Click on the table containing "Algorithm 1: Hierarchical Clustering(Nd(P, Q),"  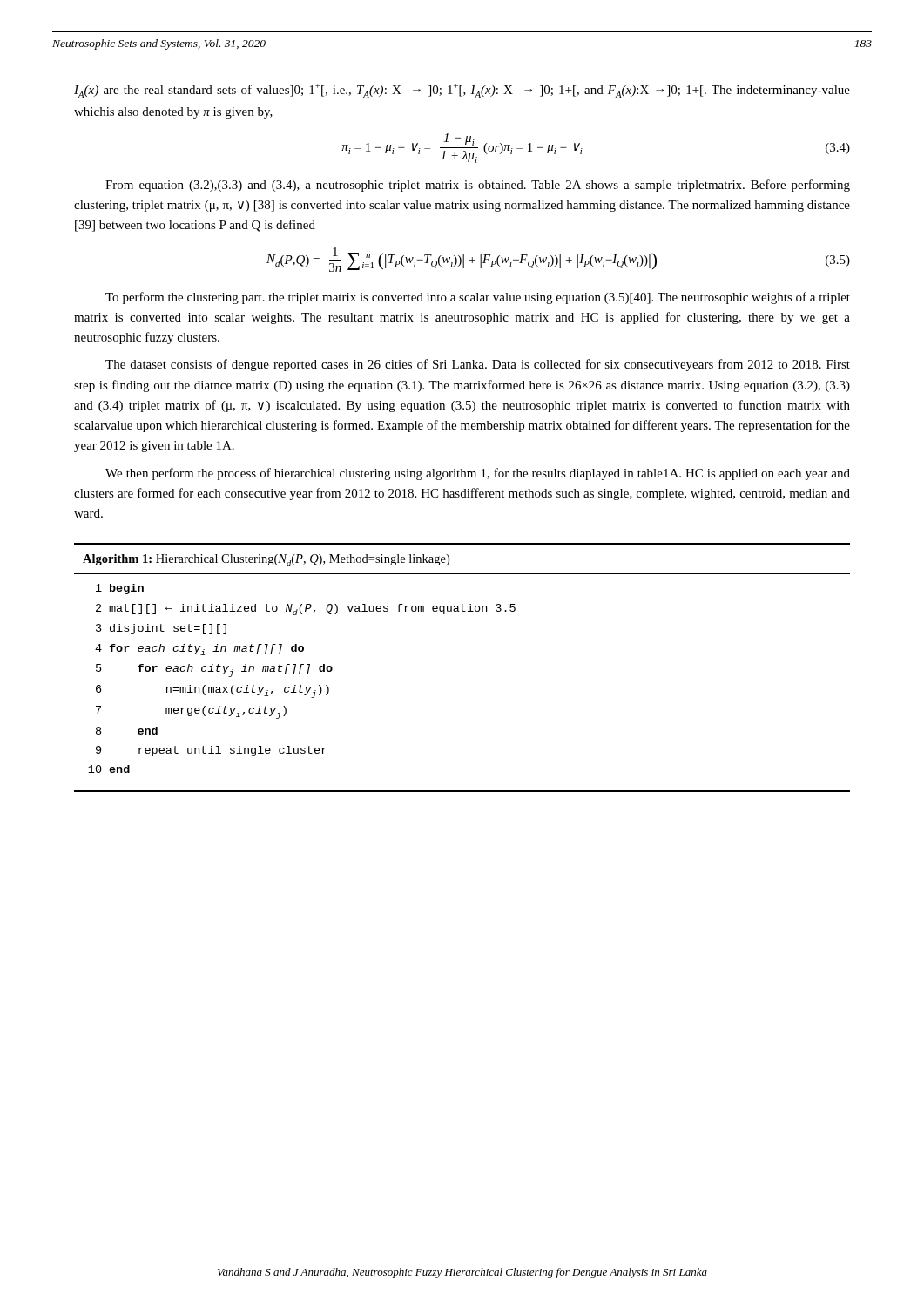pos(462,668)
